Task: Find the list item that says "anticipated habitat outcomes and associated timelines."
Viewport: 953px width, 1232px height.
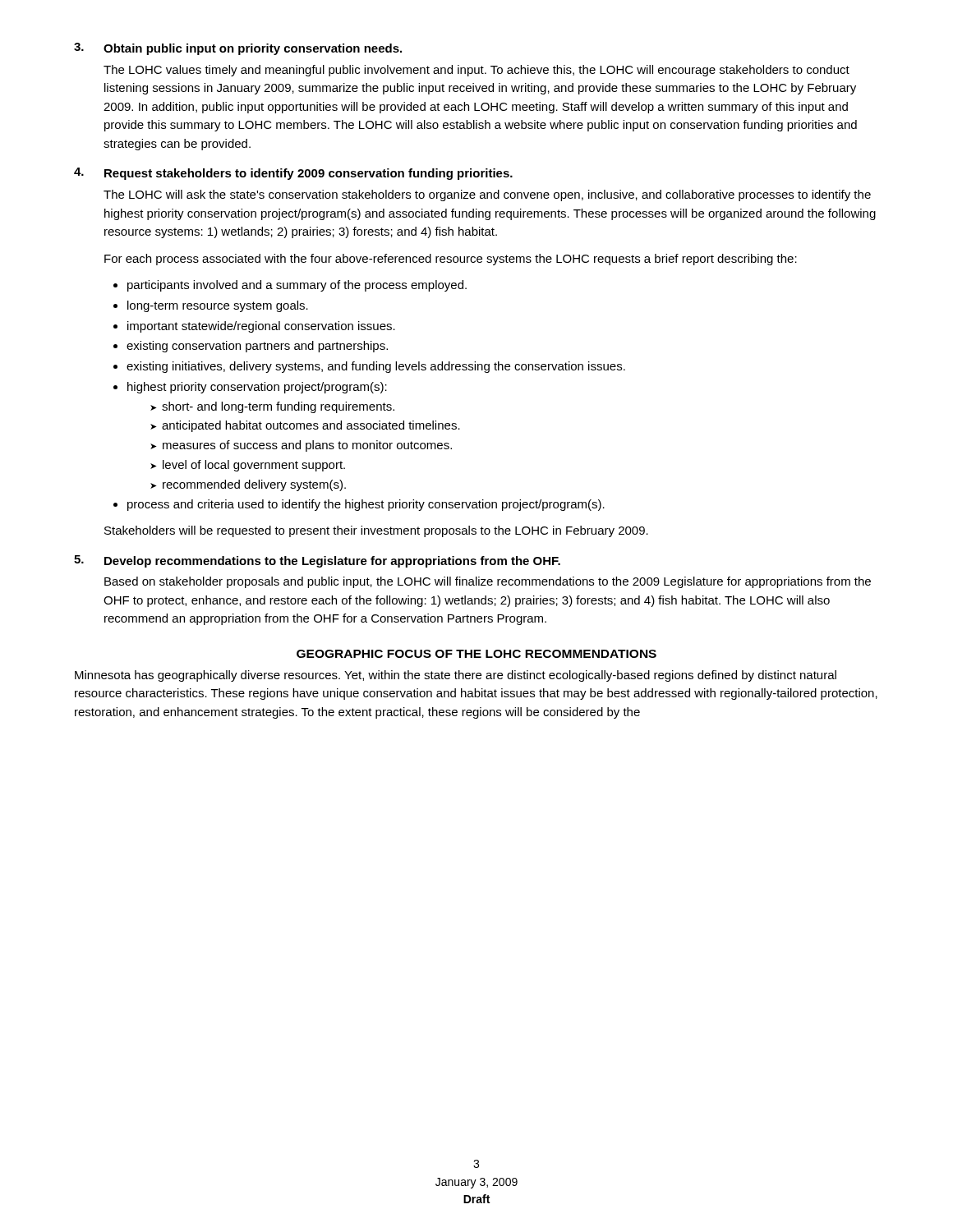Action: click(311, 425)
